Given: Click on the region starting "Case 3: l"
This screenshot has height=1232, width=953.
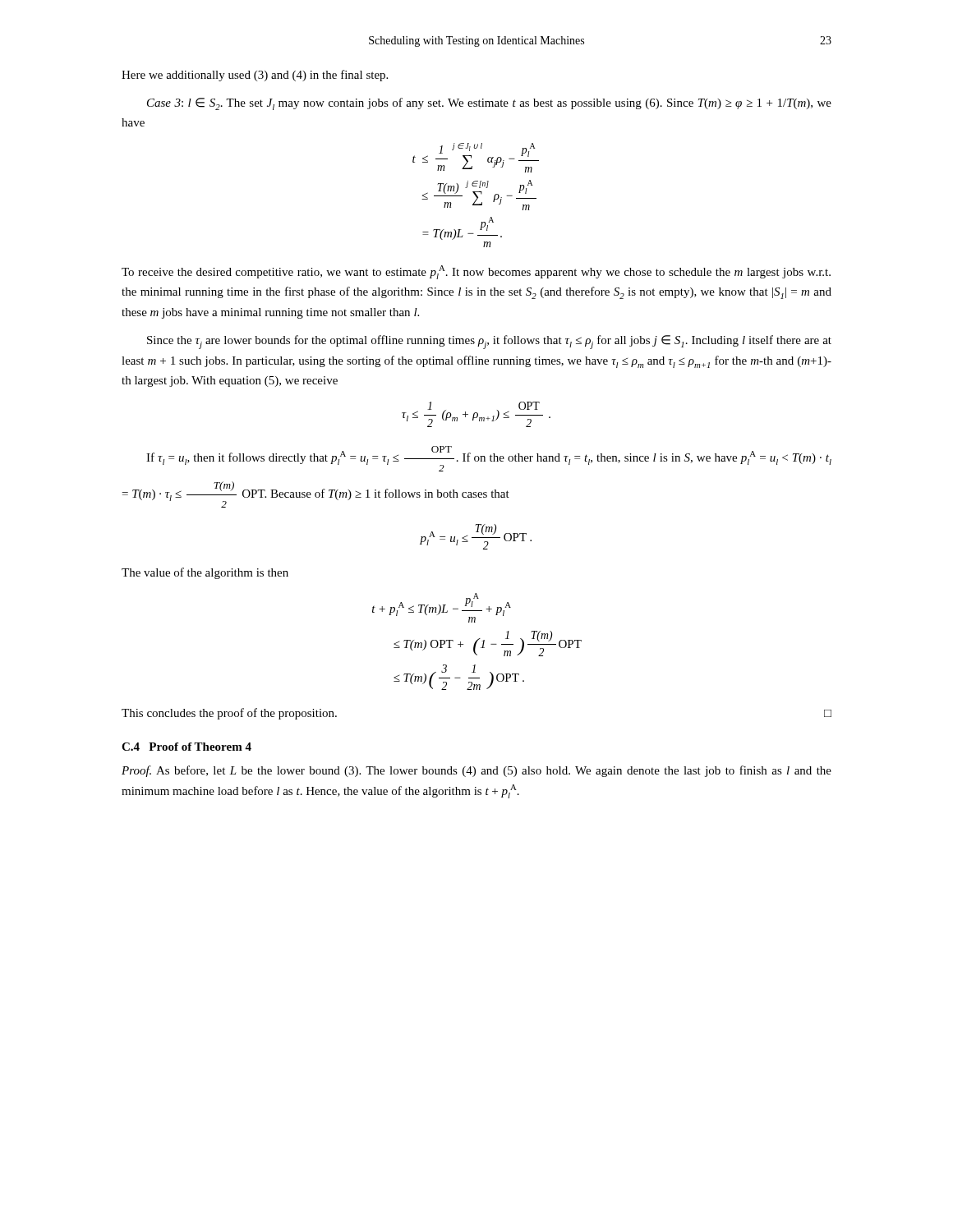Looking at the screenshot, I should coord(476,113).
